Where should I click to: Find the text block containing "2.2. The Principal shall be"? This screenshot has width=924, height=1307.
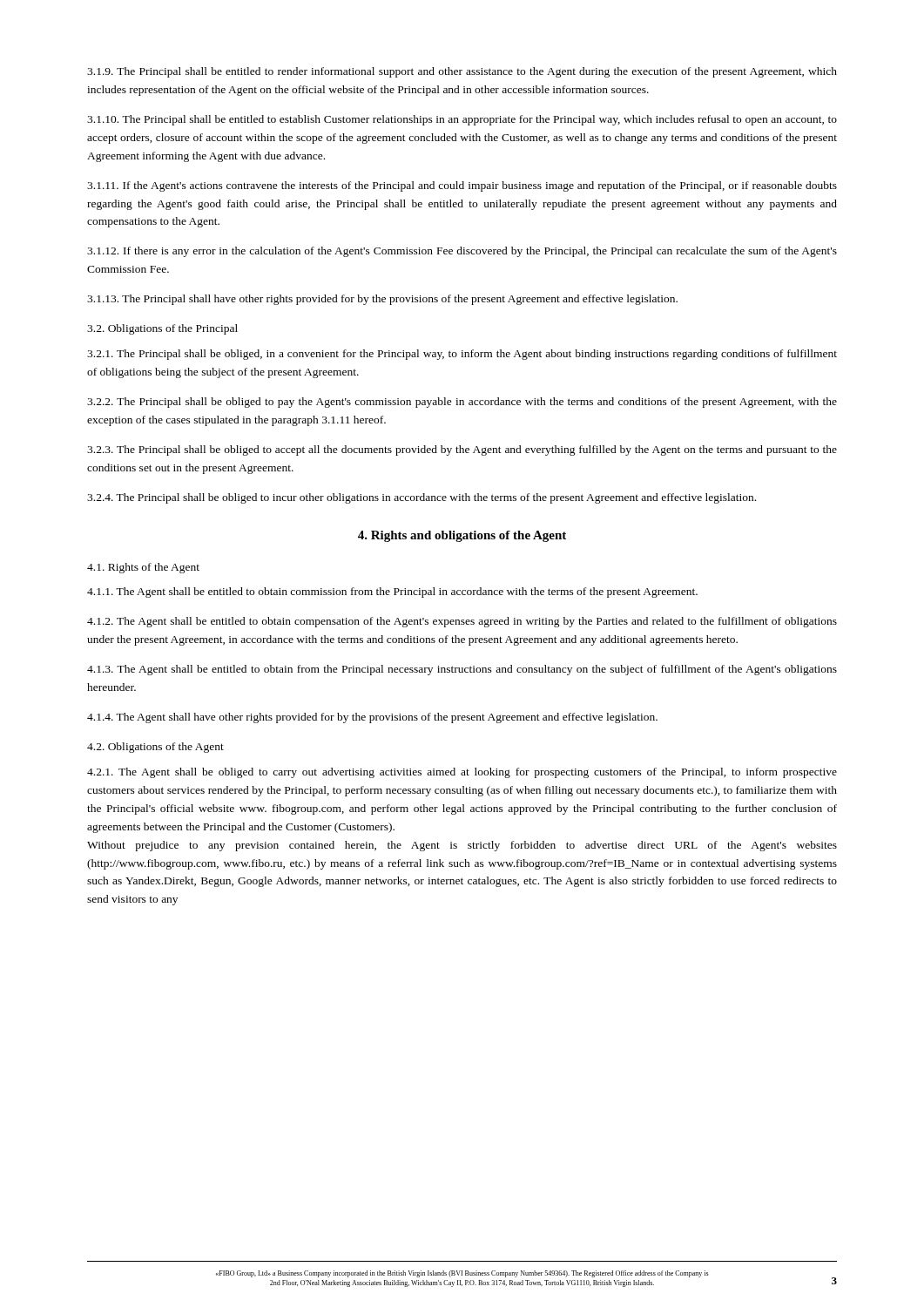click(462, 410)
